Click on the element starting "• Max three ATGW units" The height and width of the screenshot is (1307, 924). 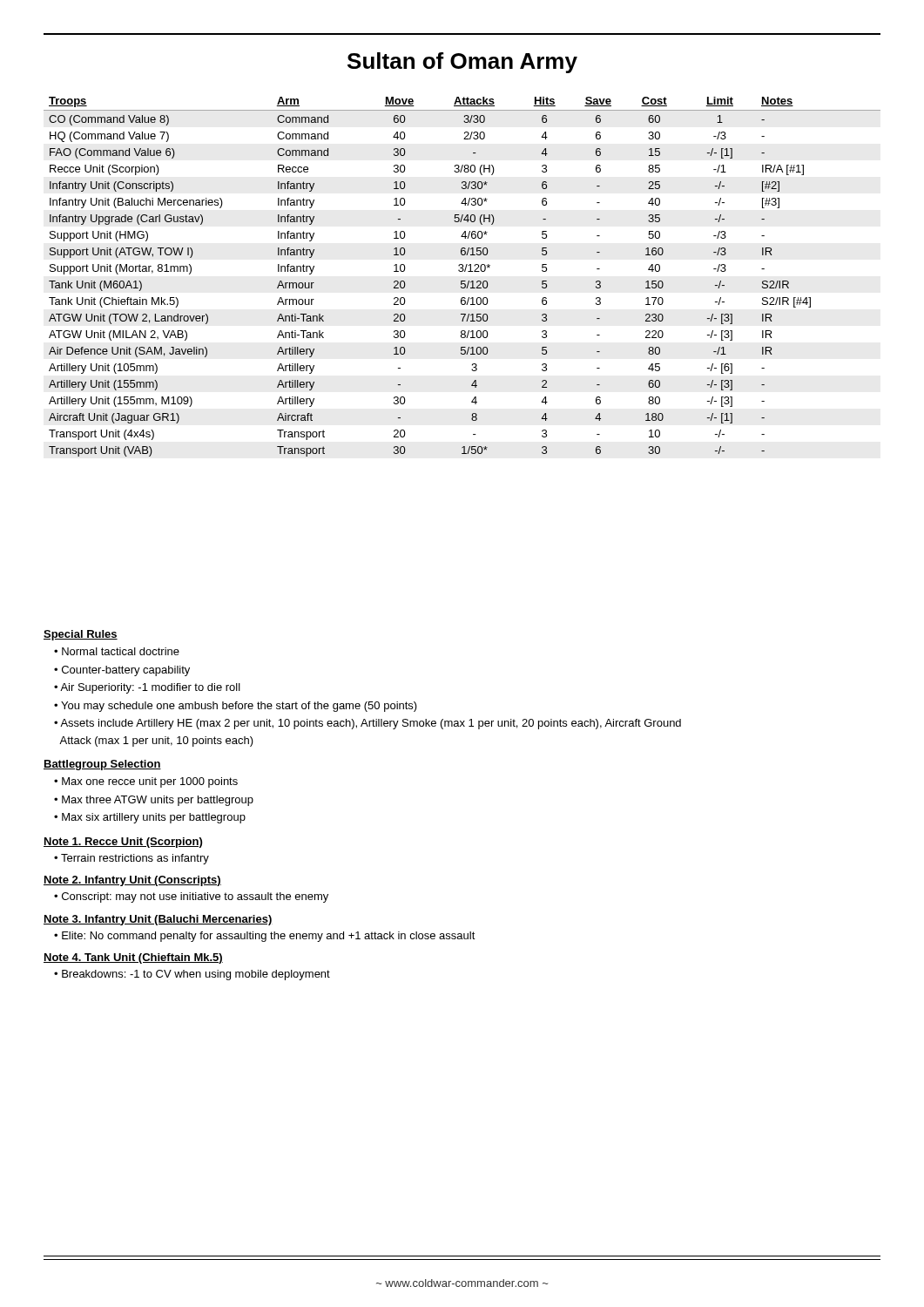click(154, 799)
